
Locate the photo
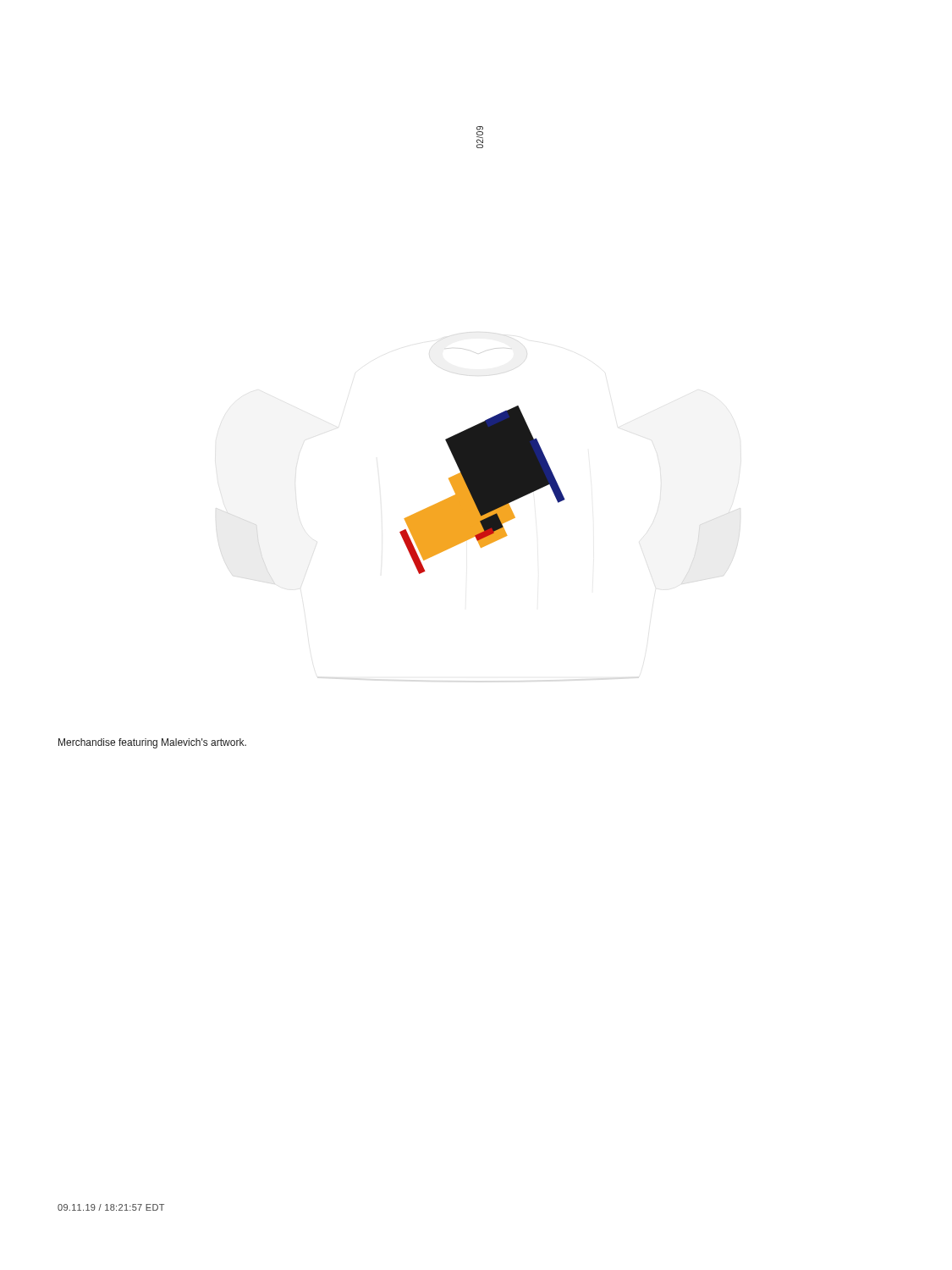pos(478,491)
